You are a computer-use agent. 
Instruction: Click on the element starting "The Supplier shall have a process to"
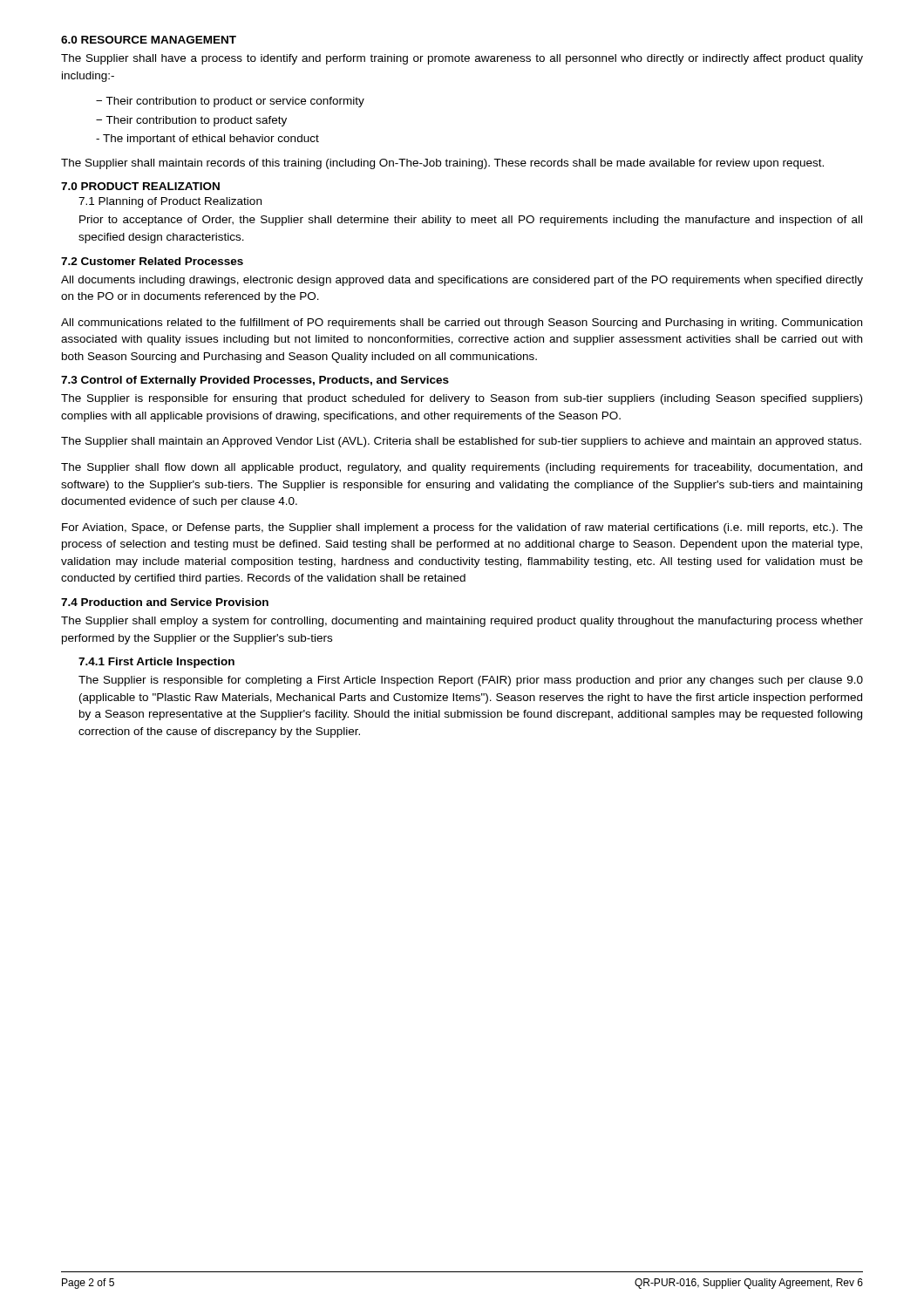[x=462, y=67]
